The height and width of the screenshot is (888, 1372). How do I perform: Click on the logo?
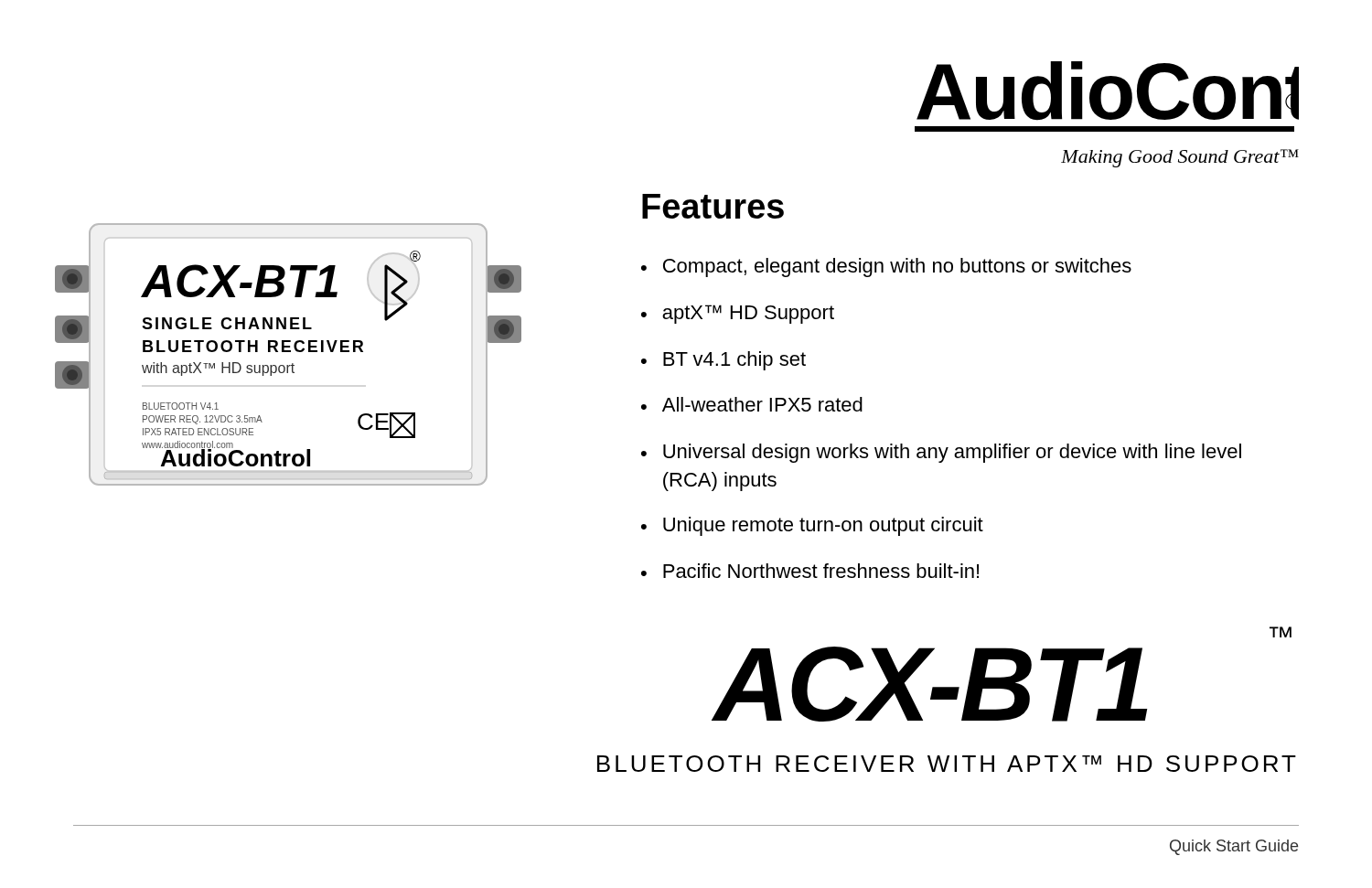point(1107,106)
